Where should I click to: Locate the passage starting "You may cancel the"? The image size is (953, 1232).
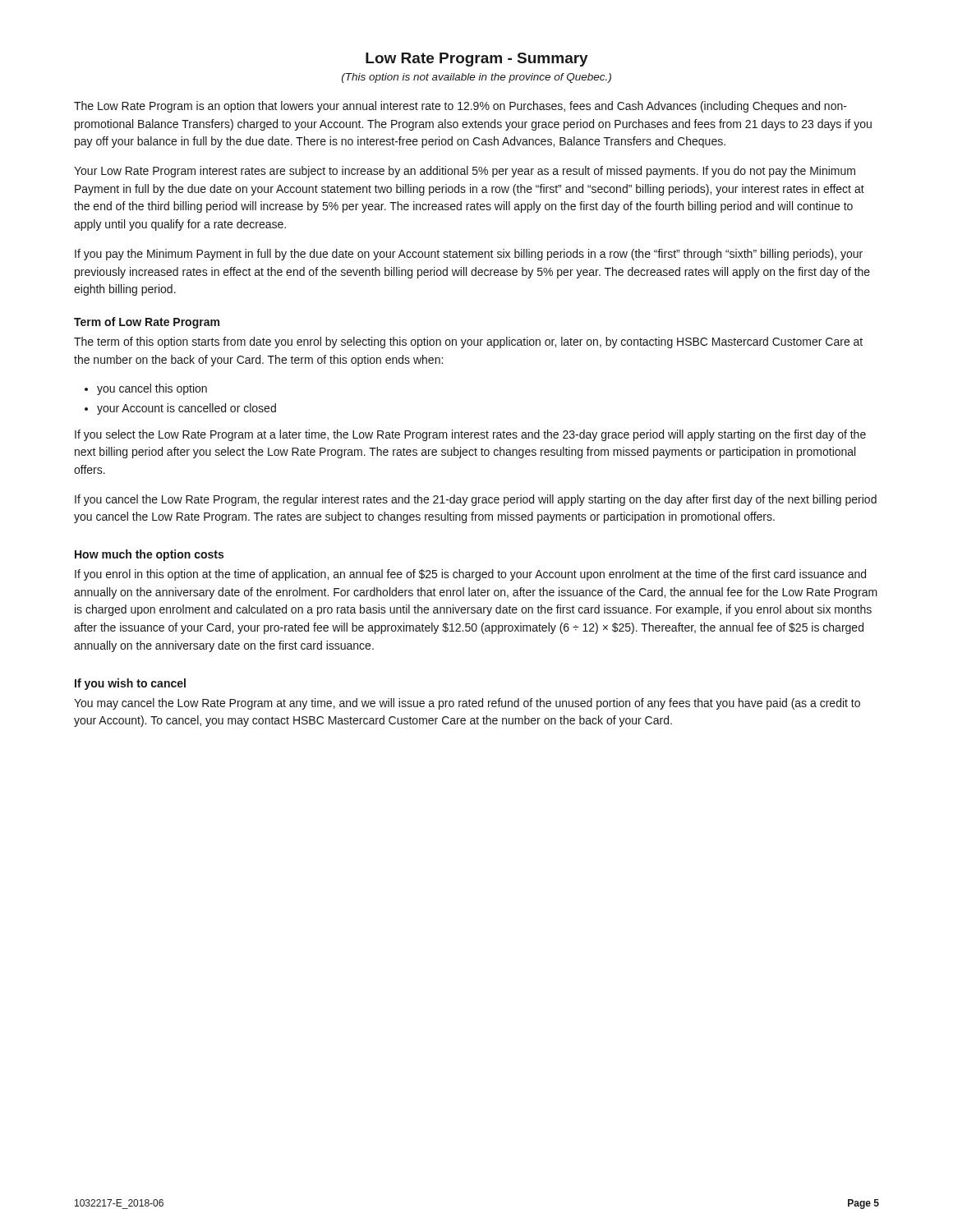point(467,712)
